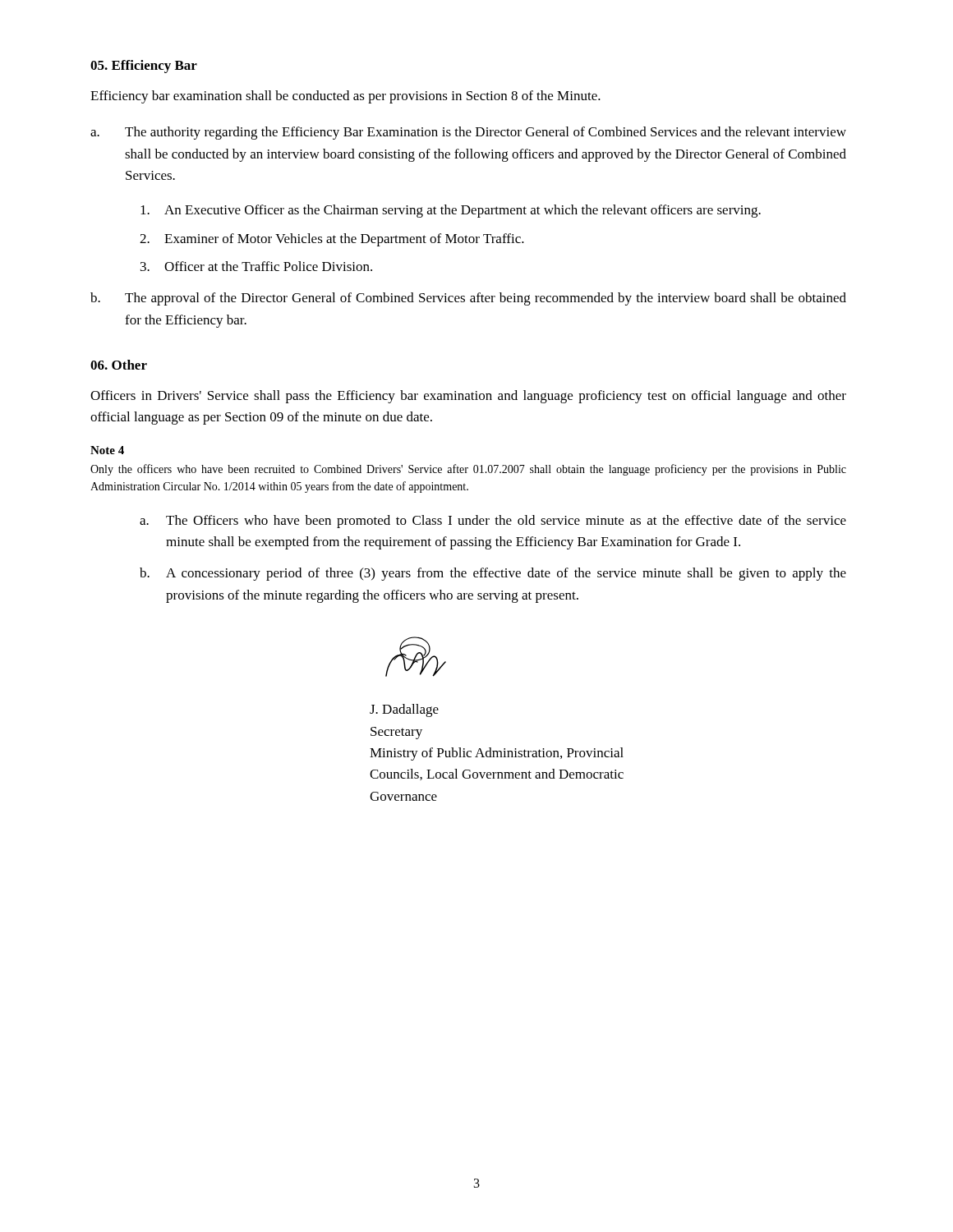Find the text block containing "J. Dadallage Secretary Ministry of Public"
Viewport: 953px width, 1232px height.
(497, 753)
